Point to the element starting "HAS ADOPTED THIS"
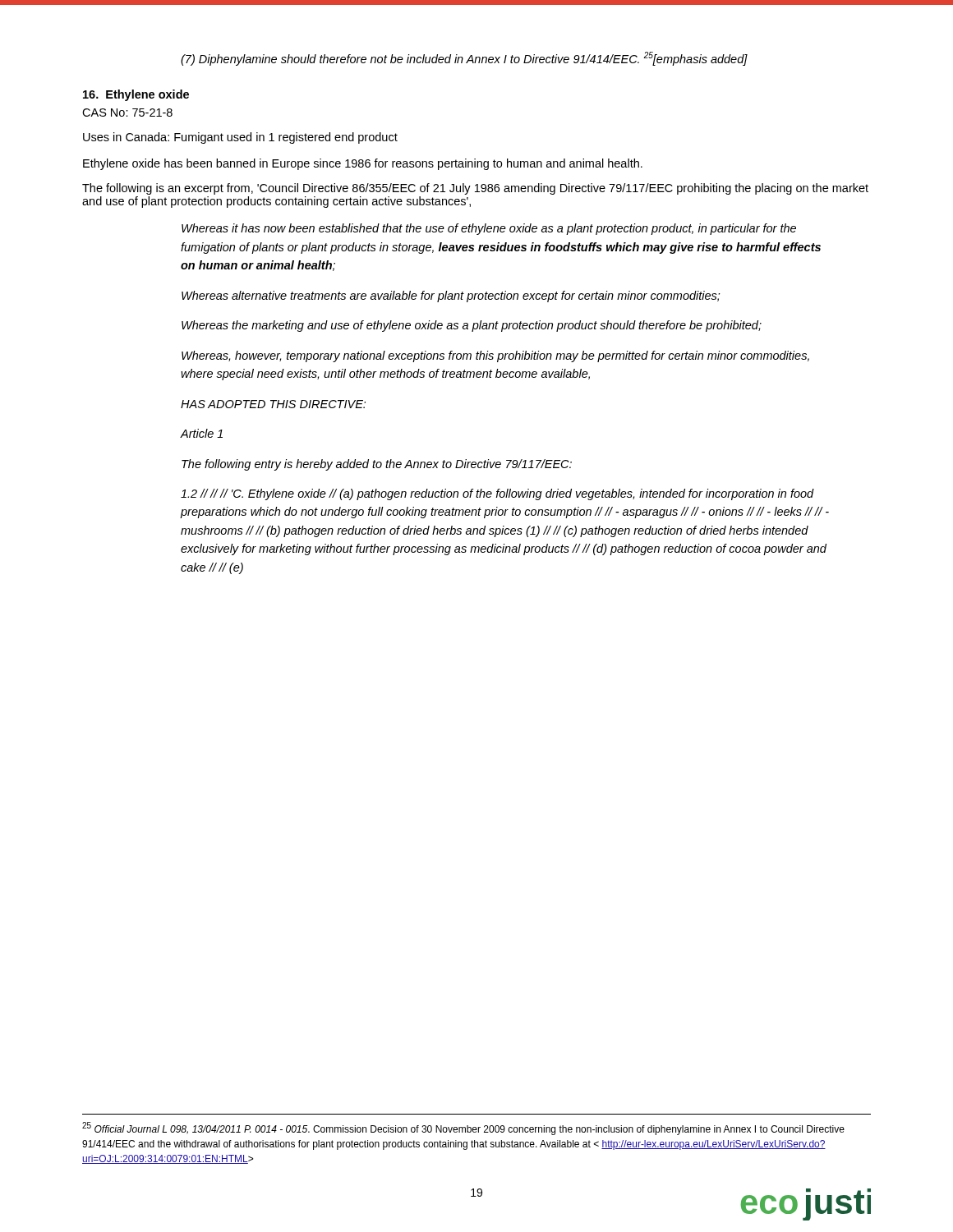This screenshot has width=953, height=1232. (273, 404)
